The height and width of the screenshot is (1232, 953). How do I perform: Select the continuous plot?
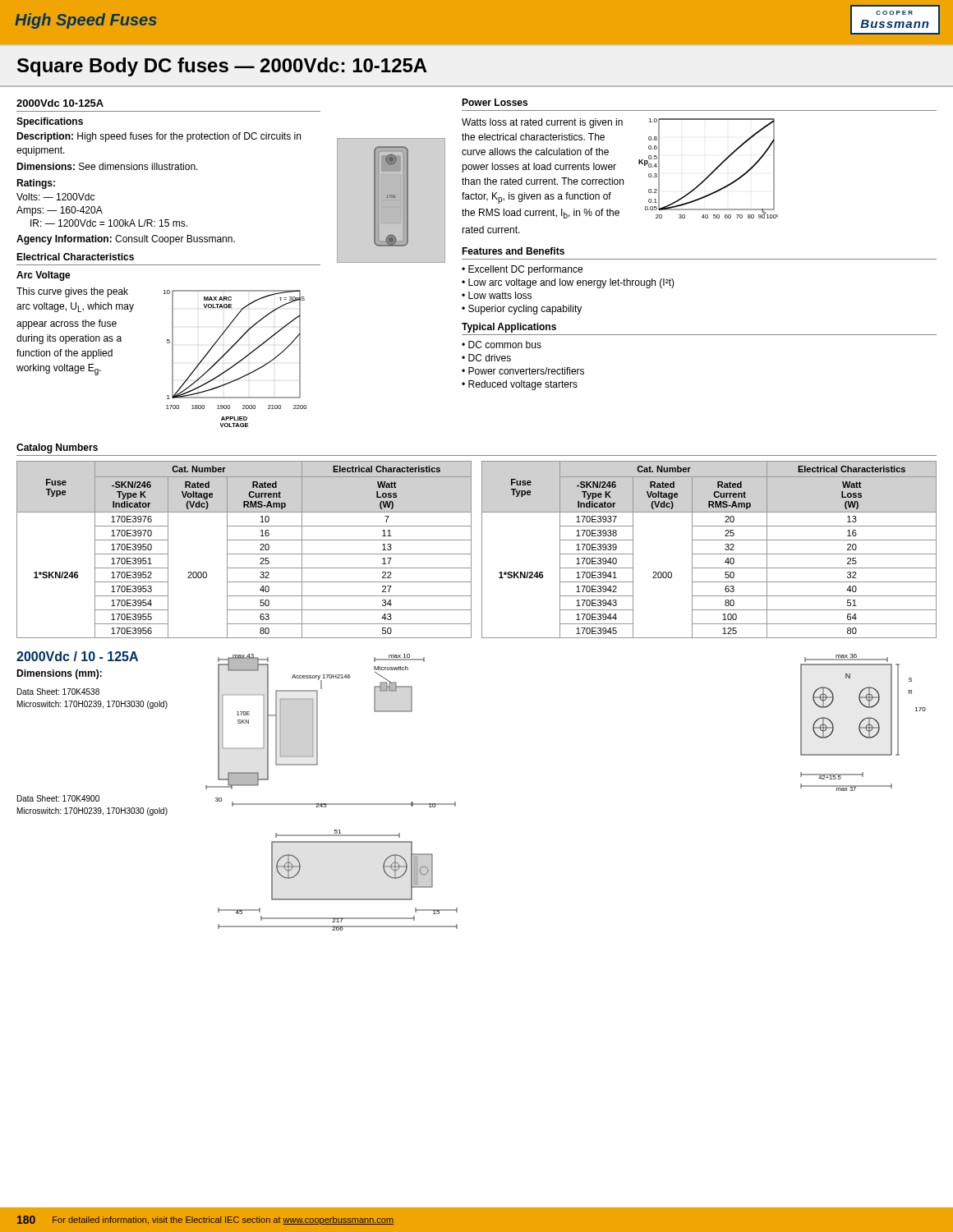click(x=785, y=170)
